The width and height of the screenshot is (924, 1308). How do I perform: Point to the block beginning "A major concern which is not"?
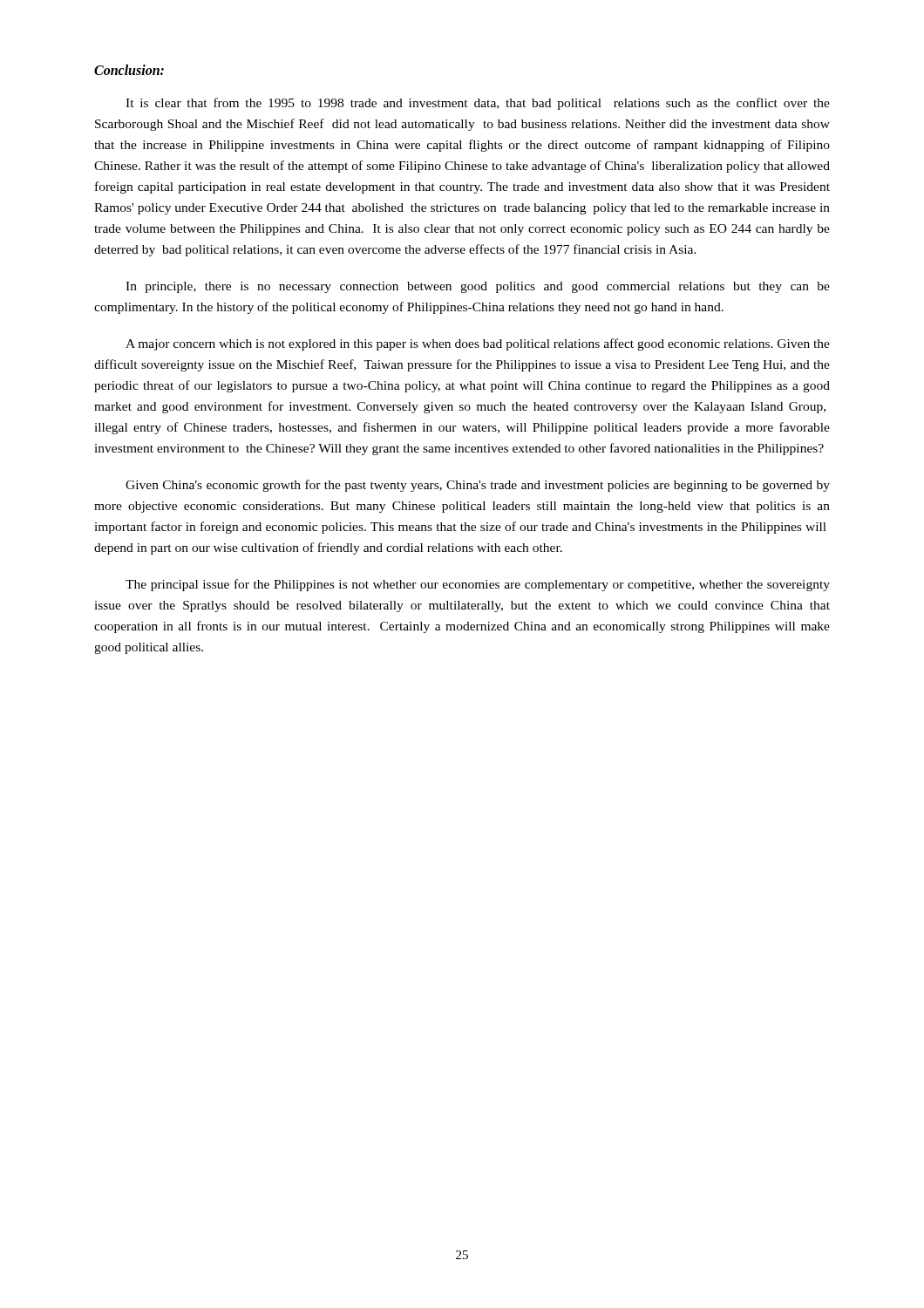pyautogui.click(x=462, y=396)
